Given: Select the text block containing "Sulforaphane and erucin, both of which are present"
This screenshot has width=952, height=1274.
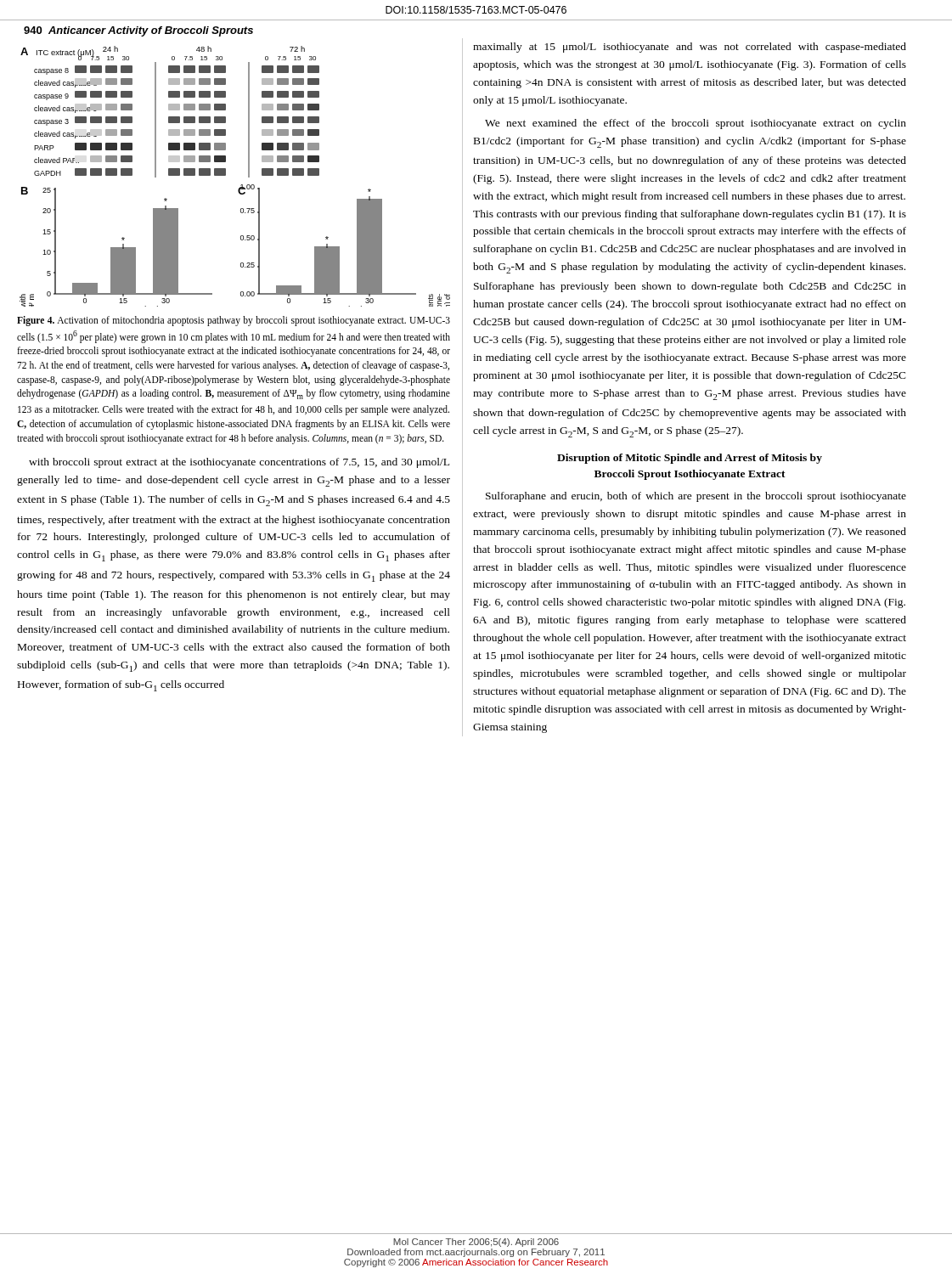Looking at the screenshot, I should [x=690, y=612].
